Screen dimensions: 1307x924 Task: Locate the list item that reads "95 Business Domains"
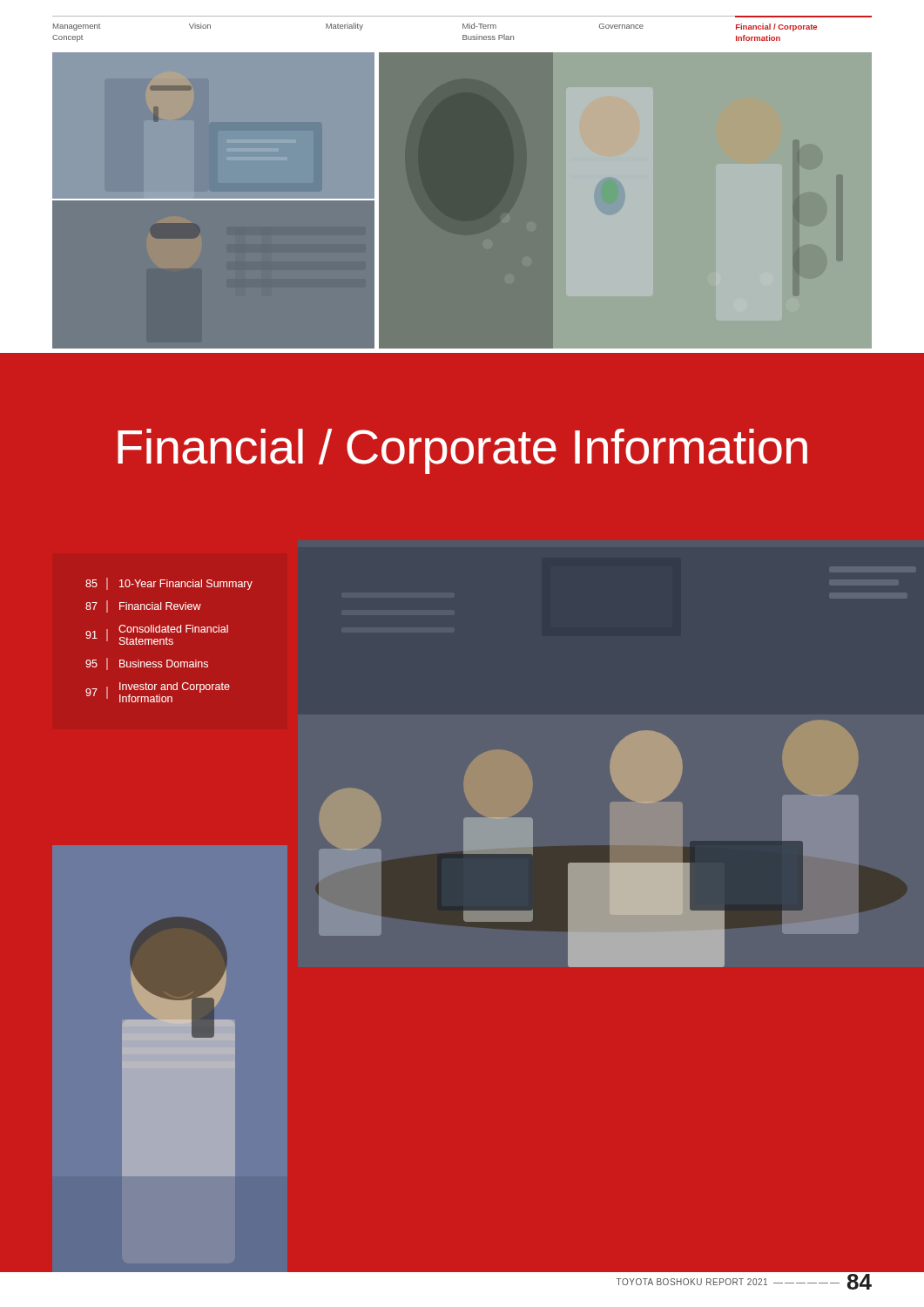(139, 664)
